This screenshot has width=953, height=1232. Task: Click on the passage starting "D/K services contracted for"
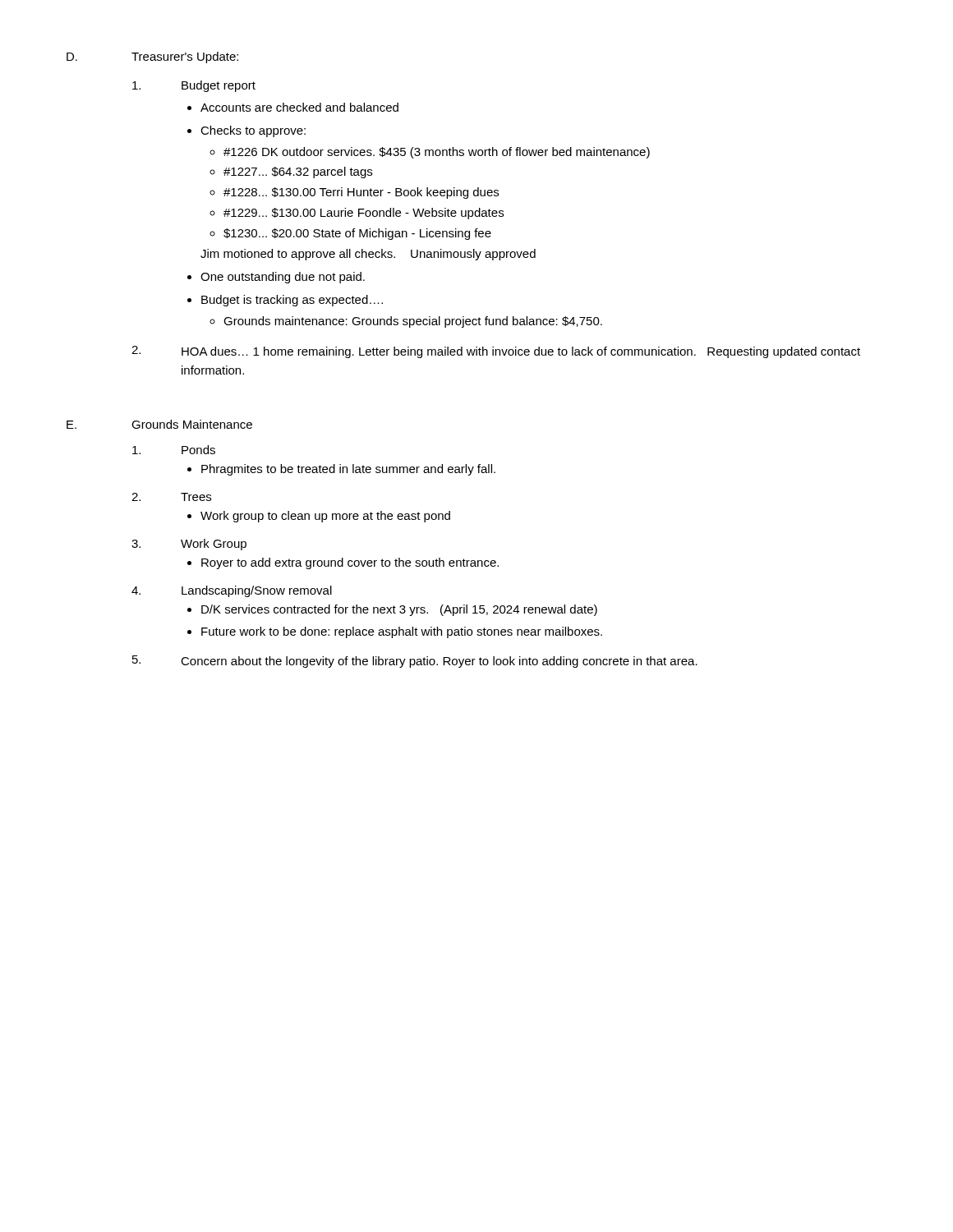coord(399,609)
